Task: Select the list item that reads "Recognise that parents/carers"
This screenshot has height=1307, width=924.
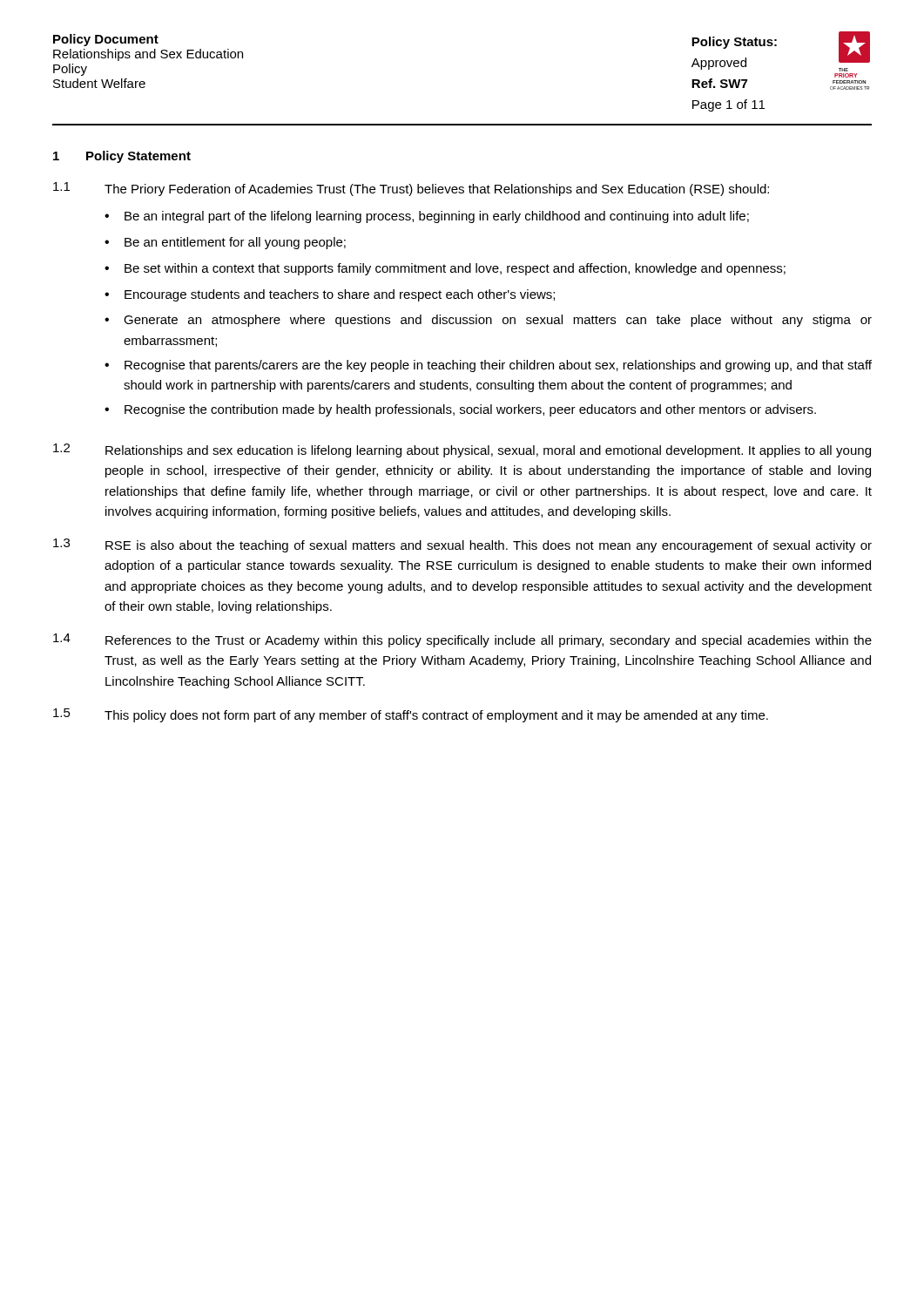Action: pyautogui.click(x=498, y=375)
